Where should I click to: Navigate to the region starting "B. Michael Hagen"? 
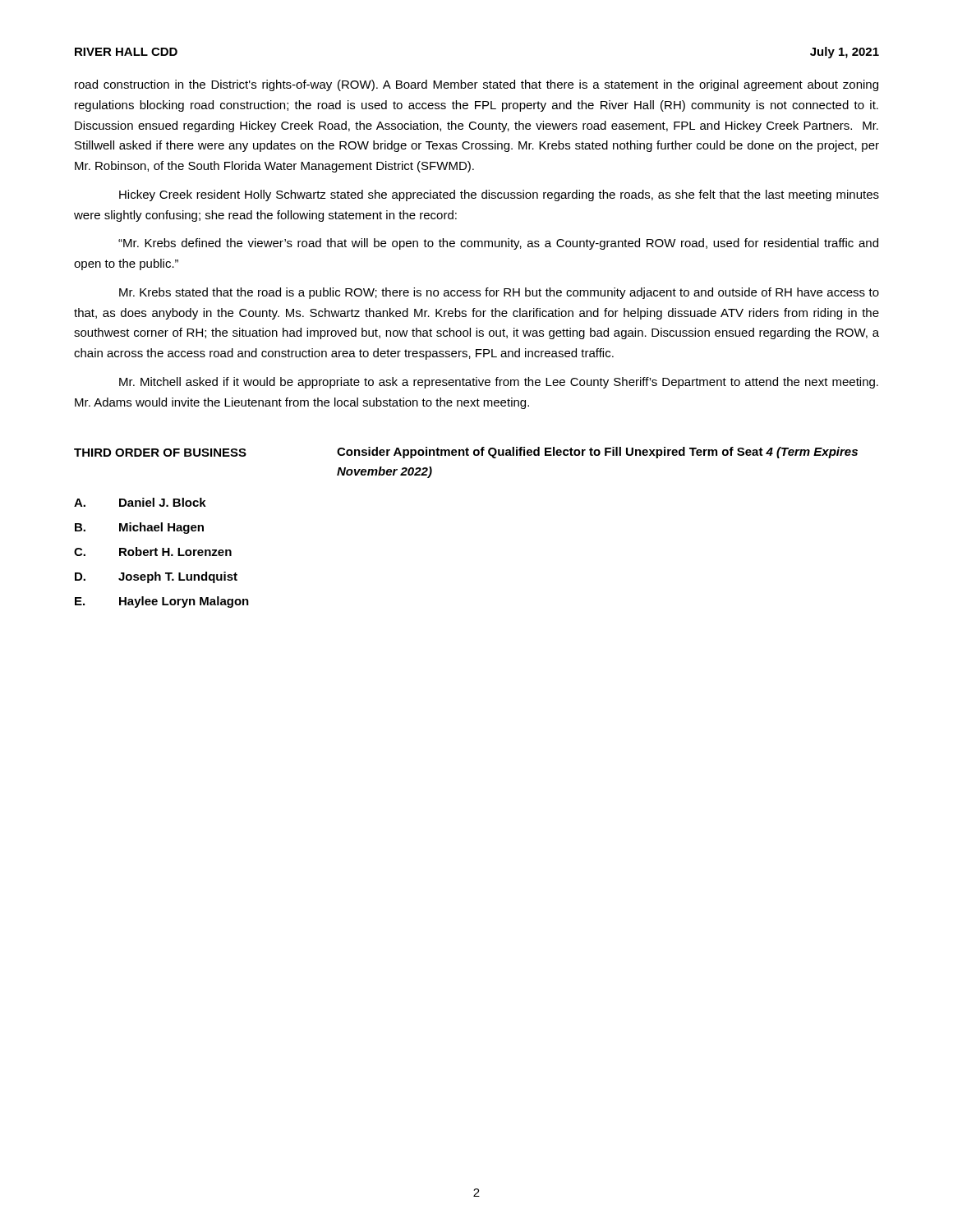(x=139, y=528)
